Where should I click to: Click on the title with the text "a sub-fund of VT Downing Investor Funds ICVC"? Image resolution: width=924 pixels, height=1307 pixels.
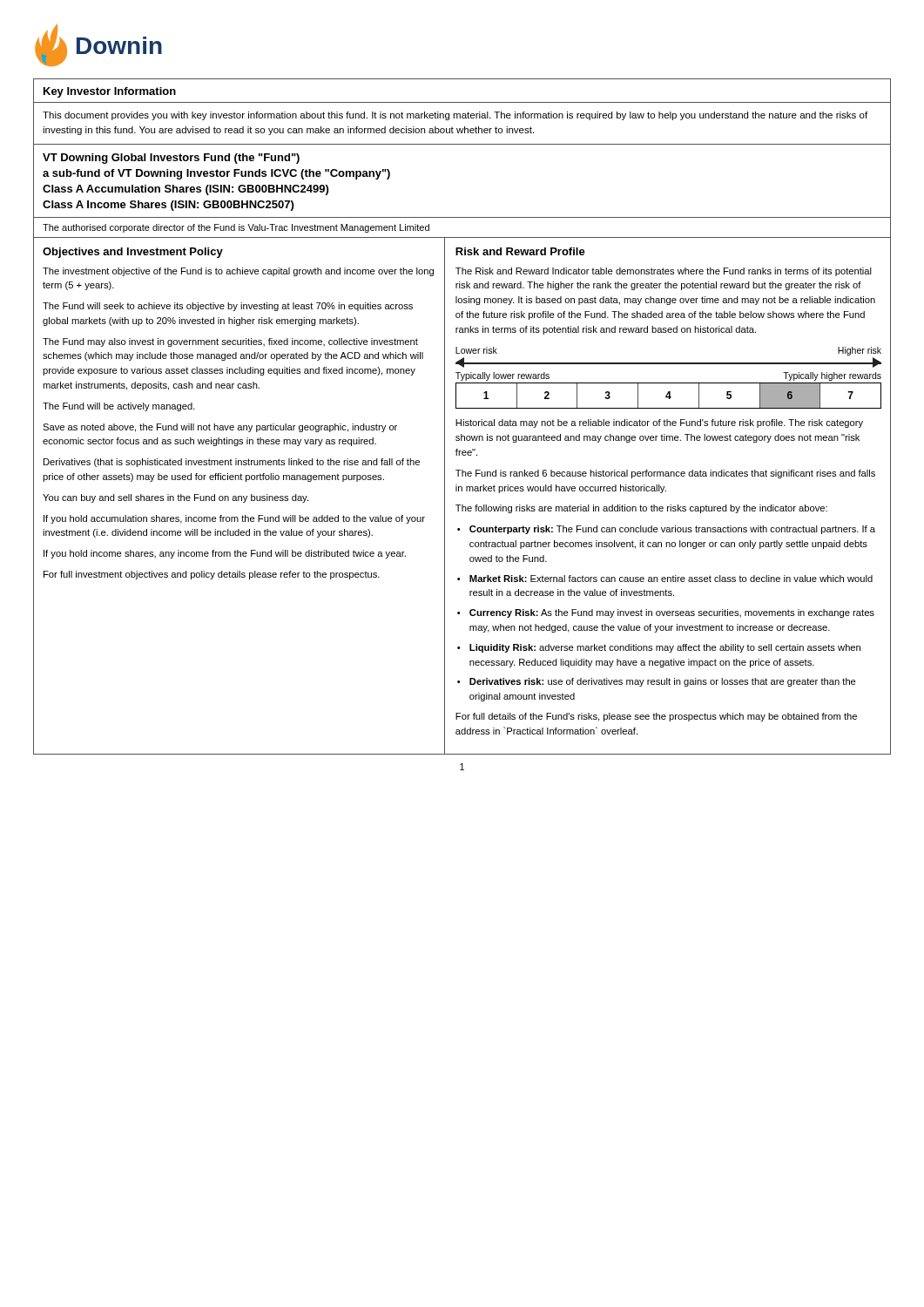217,173
